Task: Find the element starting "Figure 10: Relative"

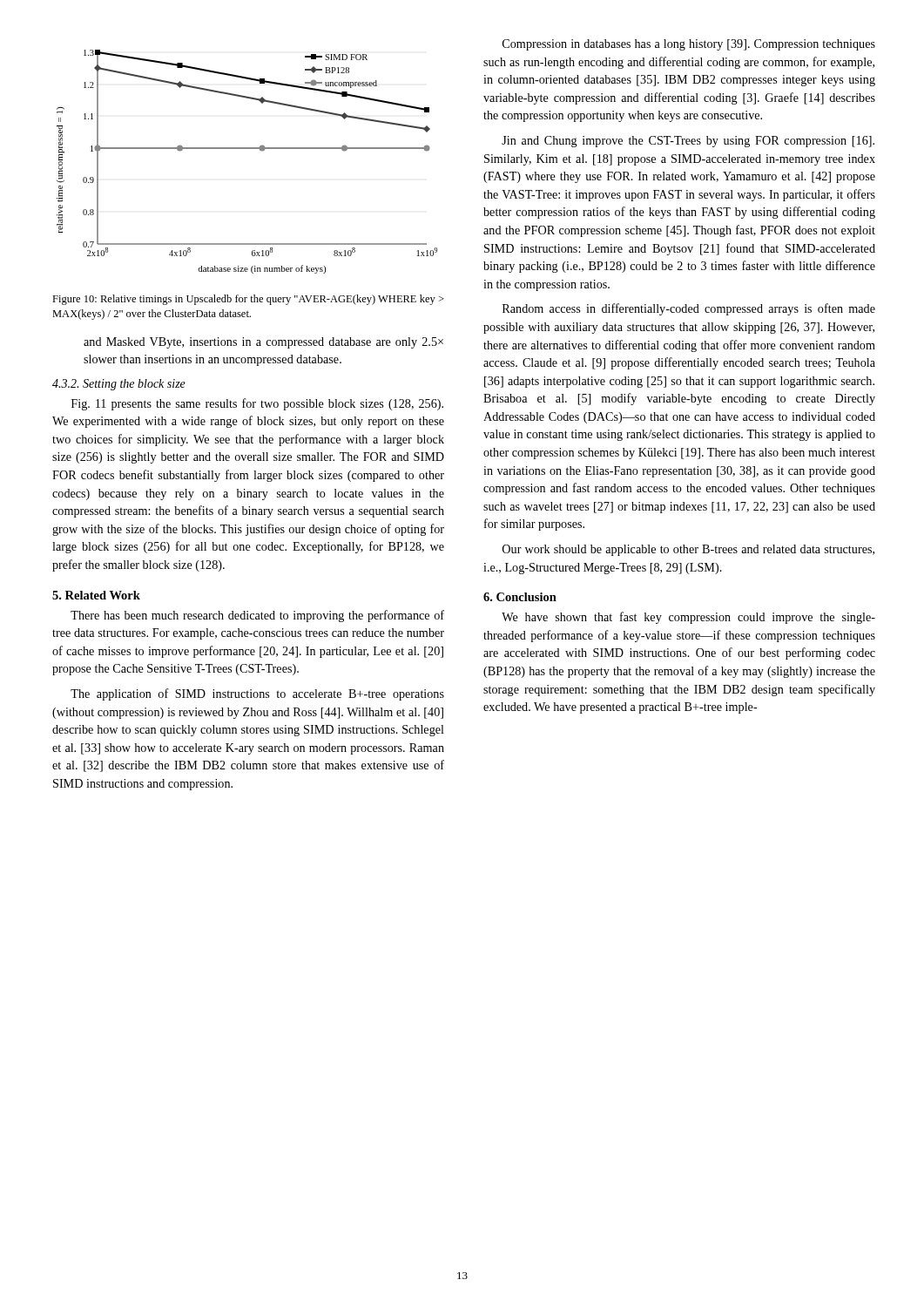Action: point(248,307)
